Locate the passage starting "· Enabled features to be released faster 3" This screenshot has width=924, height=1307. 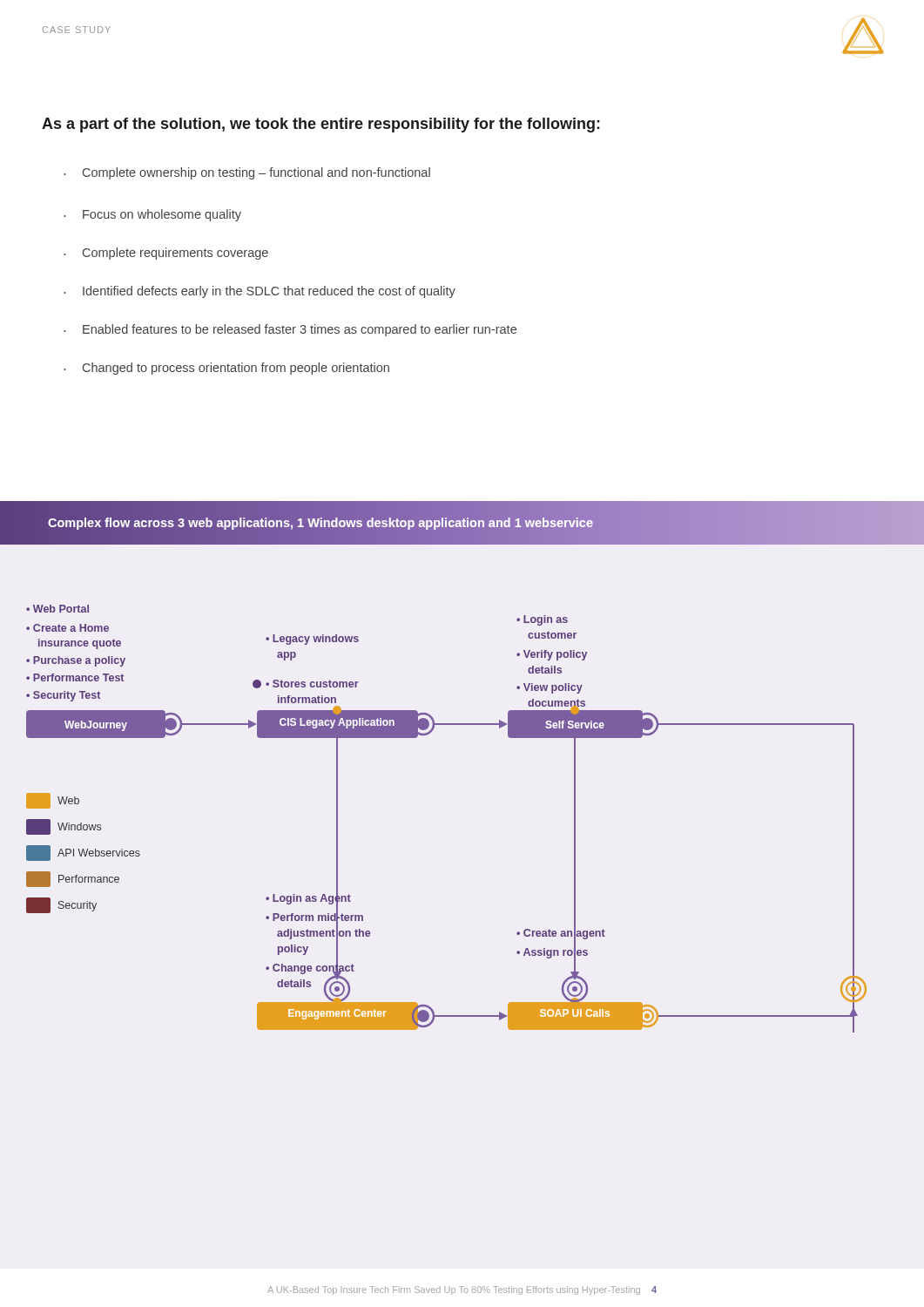click(x=290, y=330)
